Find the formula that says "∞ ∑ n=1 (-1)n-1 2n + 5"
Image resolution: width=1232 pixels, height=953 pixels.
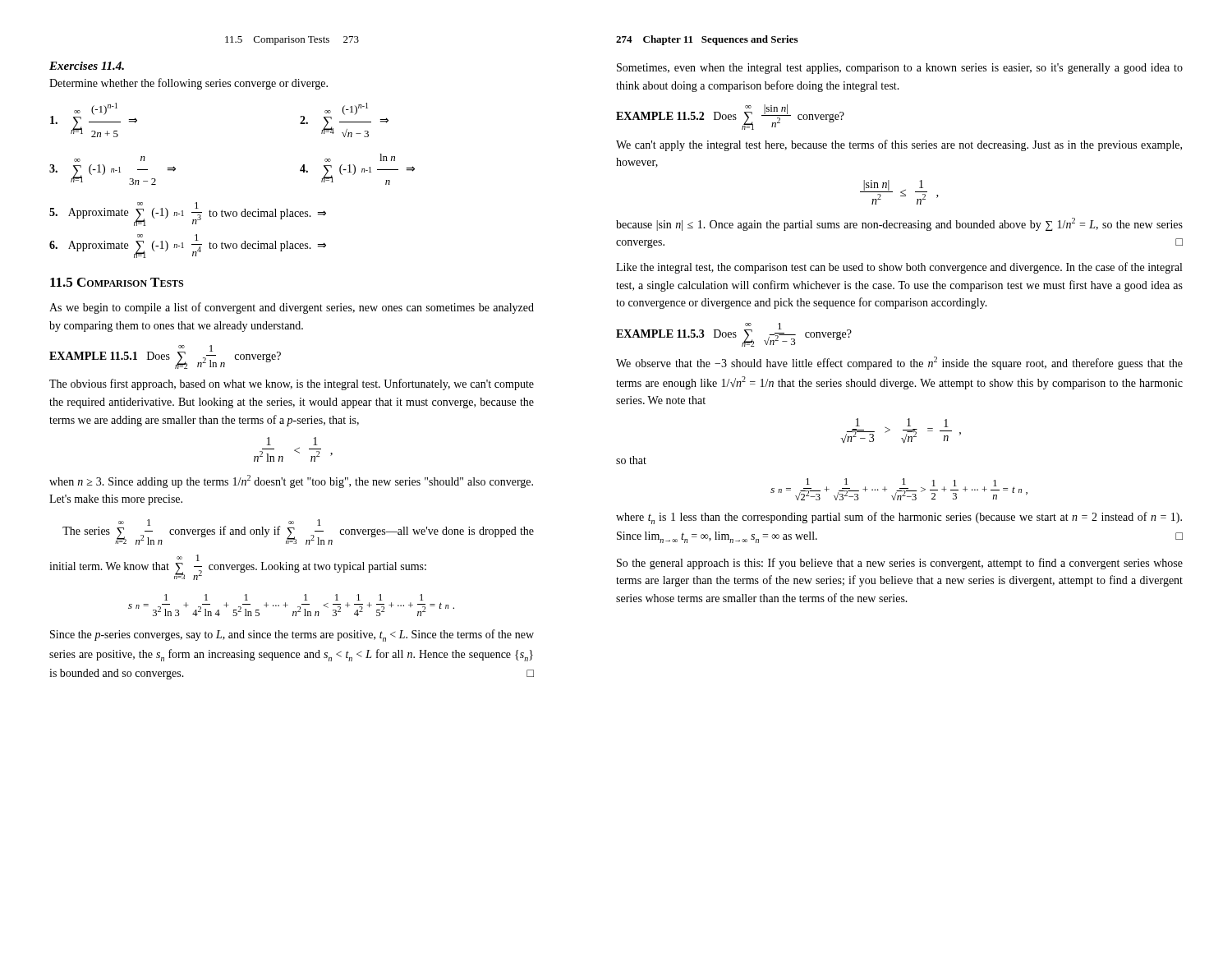[94, 121]
